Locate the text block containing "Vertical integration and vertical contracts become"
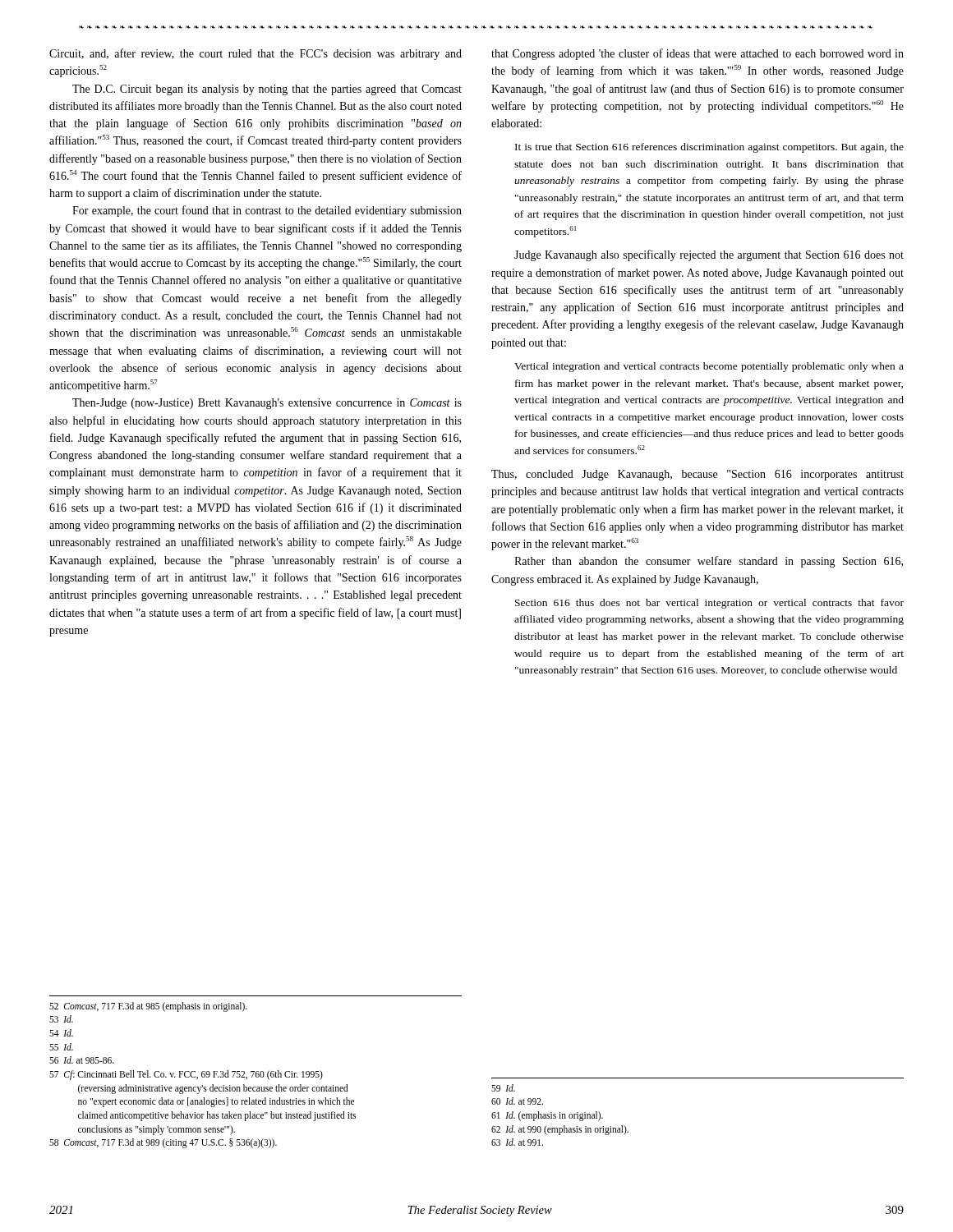953x1232 pixels. pos(709,408)
